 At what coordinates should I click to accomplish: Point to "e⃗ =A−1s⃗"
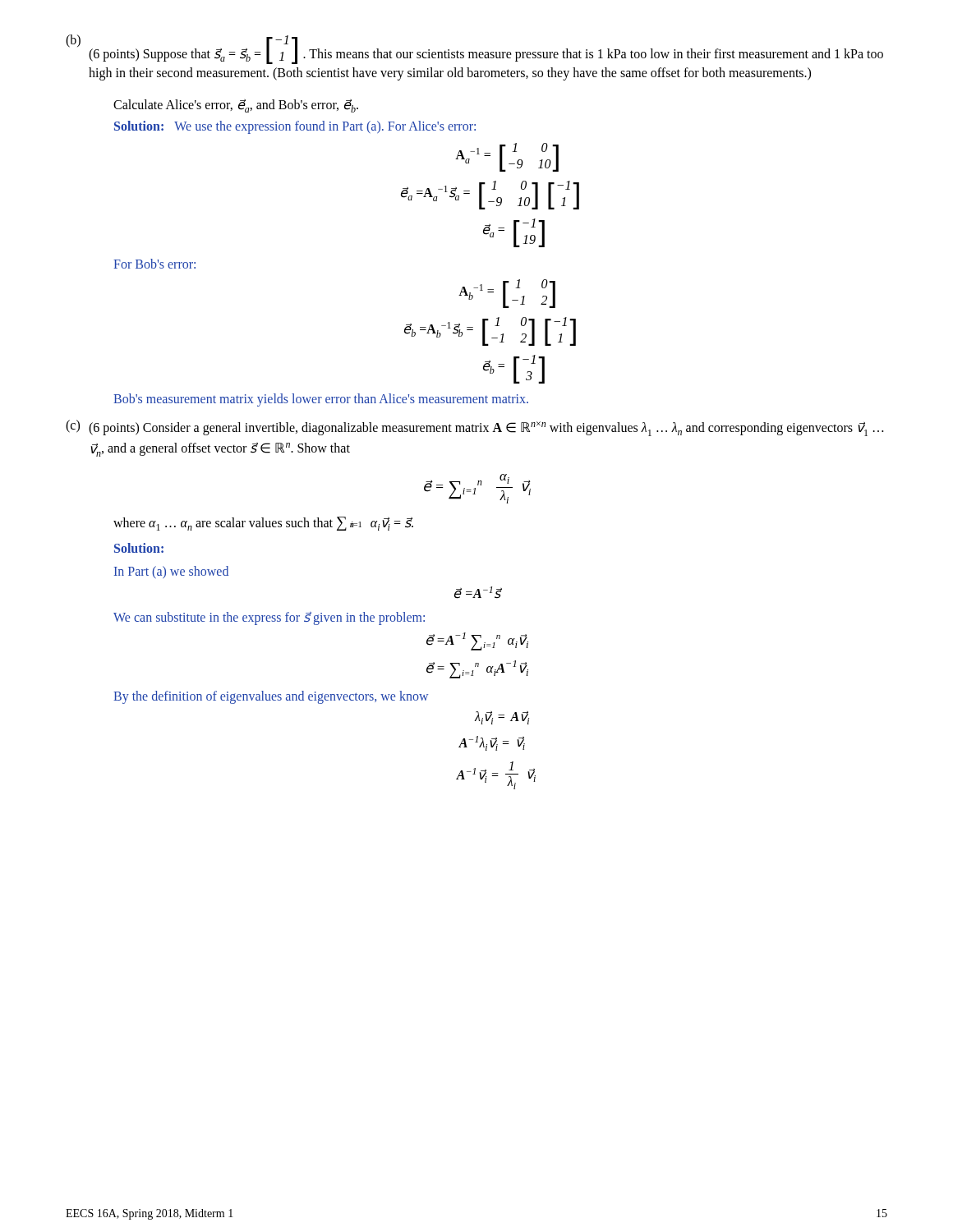pyautogui.click(x=476, y=592)
